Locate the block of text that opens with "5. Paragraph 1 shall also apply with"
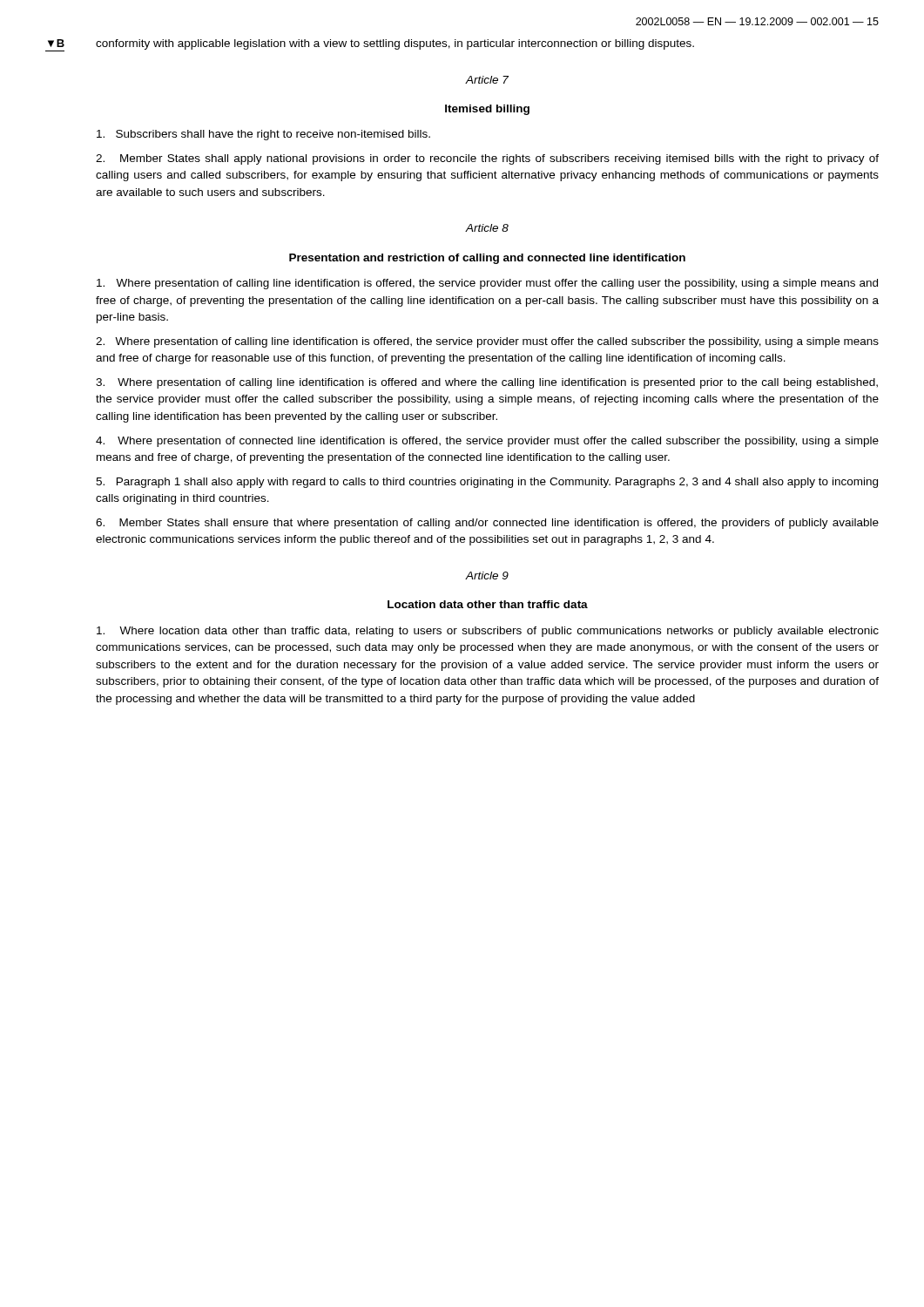Image resolution: width=924 pixels, height=1307 pixels. tap(487, 490)
